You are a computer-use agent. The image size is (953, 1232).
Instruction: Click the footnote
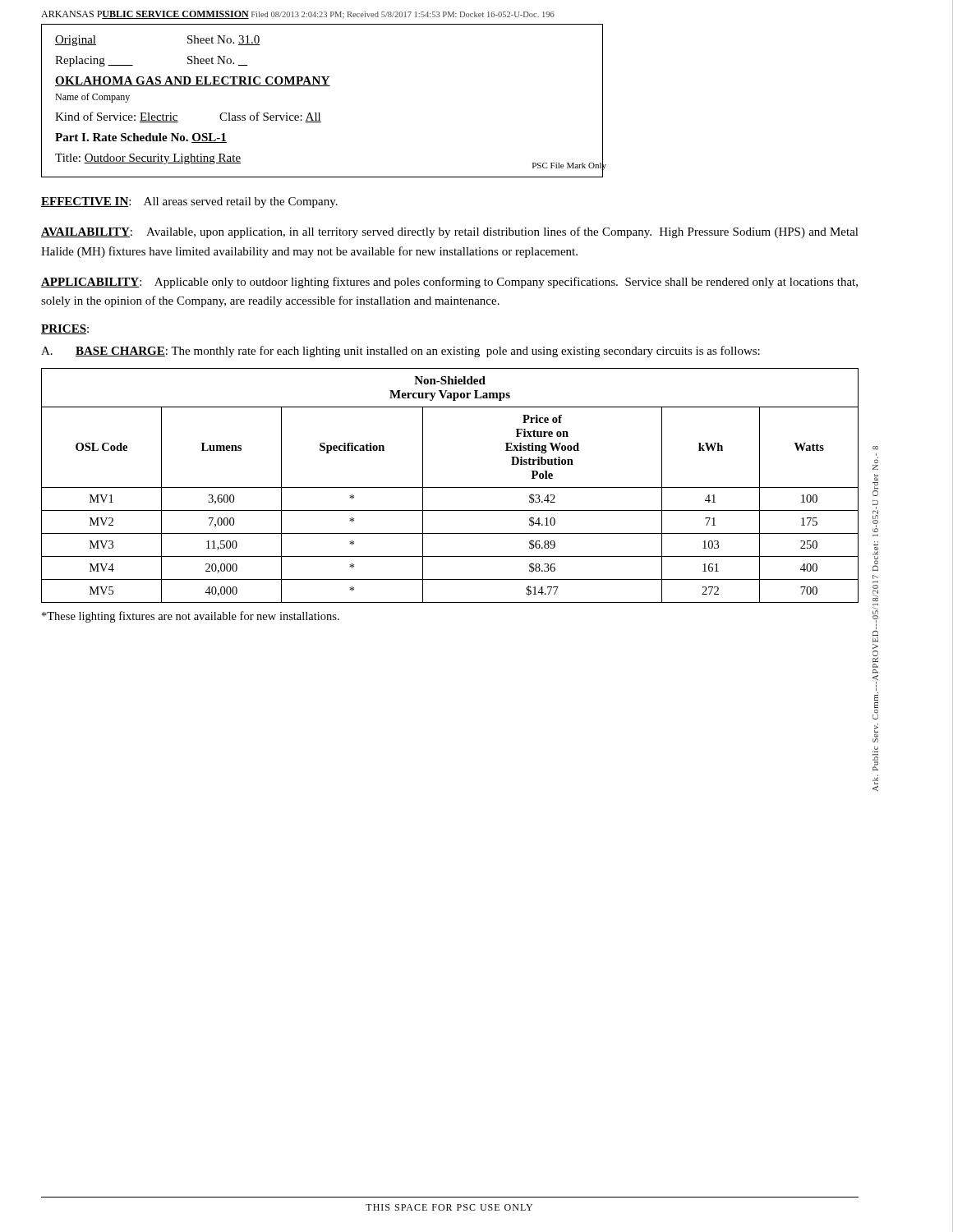(190, 616)
